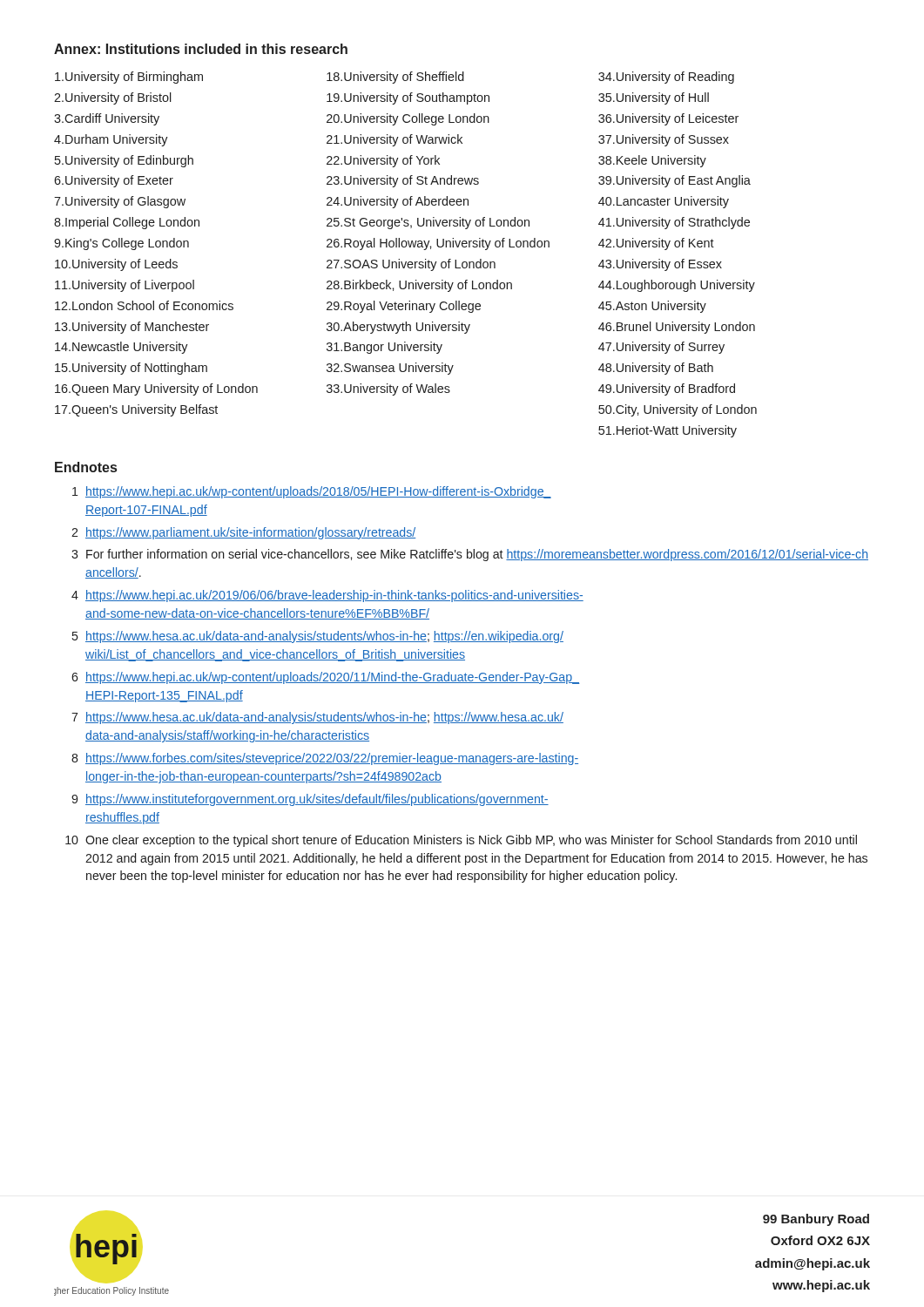This screenshot has width=924, height=1307.
Task: Find "42.University of Kent" on this page
Action: 656,243
